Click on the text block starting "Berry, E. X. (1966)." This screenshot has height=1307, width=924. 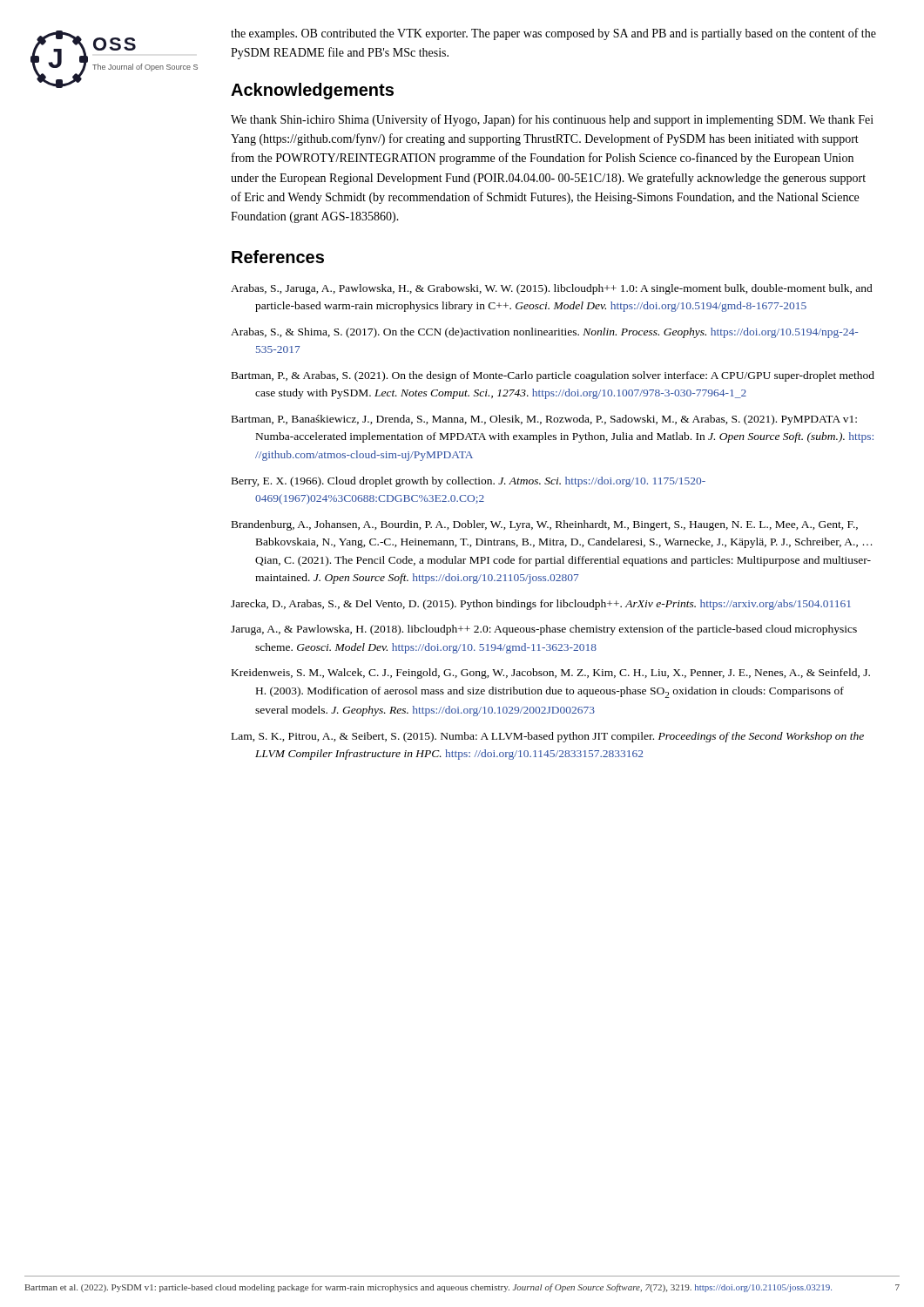[468, 489]
